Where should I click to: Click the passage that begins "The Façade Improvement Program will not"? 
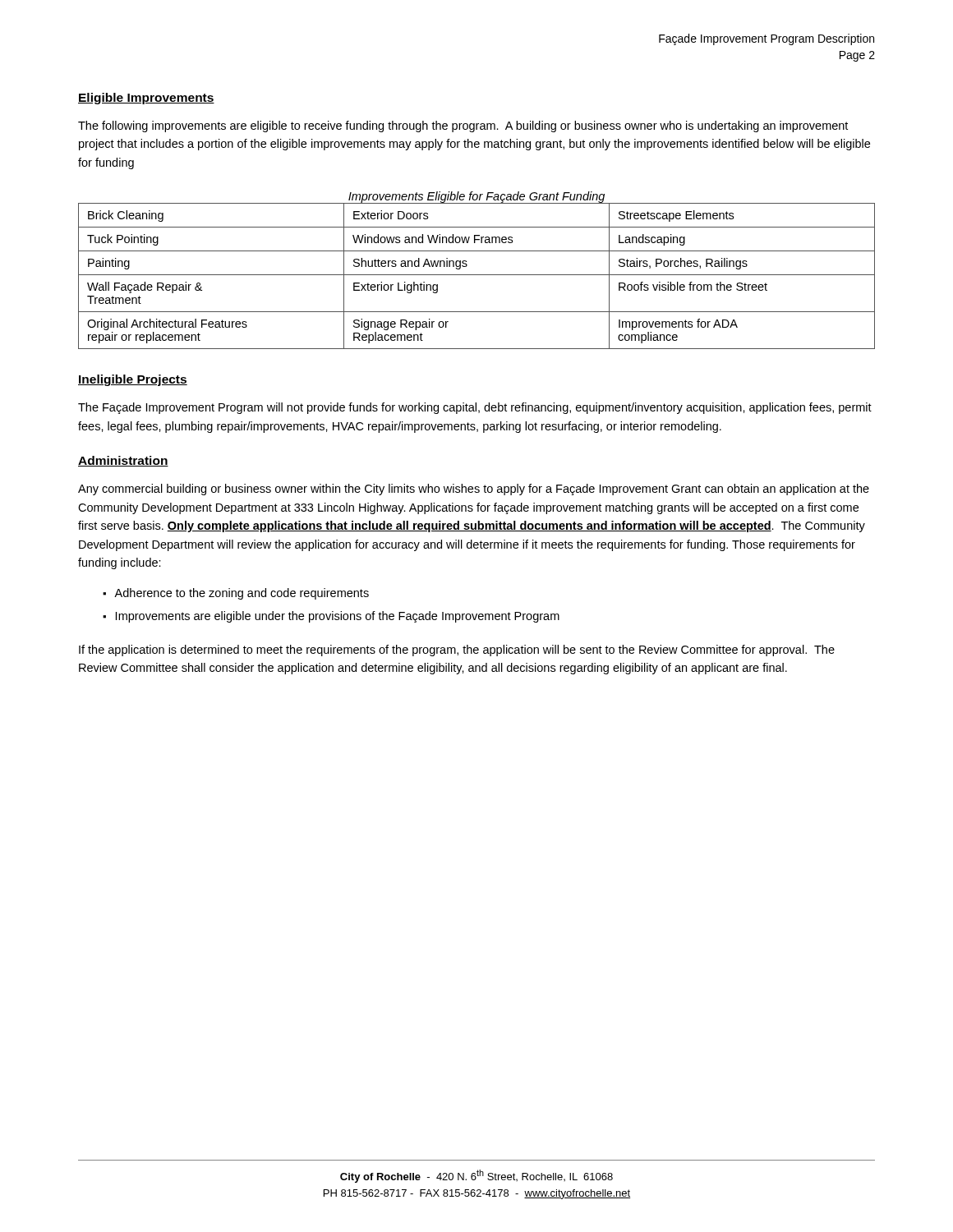[475, 417]
